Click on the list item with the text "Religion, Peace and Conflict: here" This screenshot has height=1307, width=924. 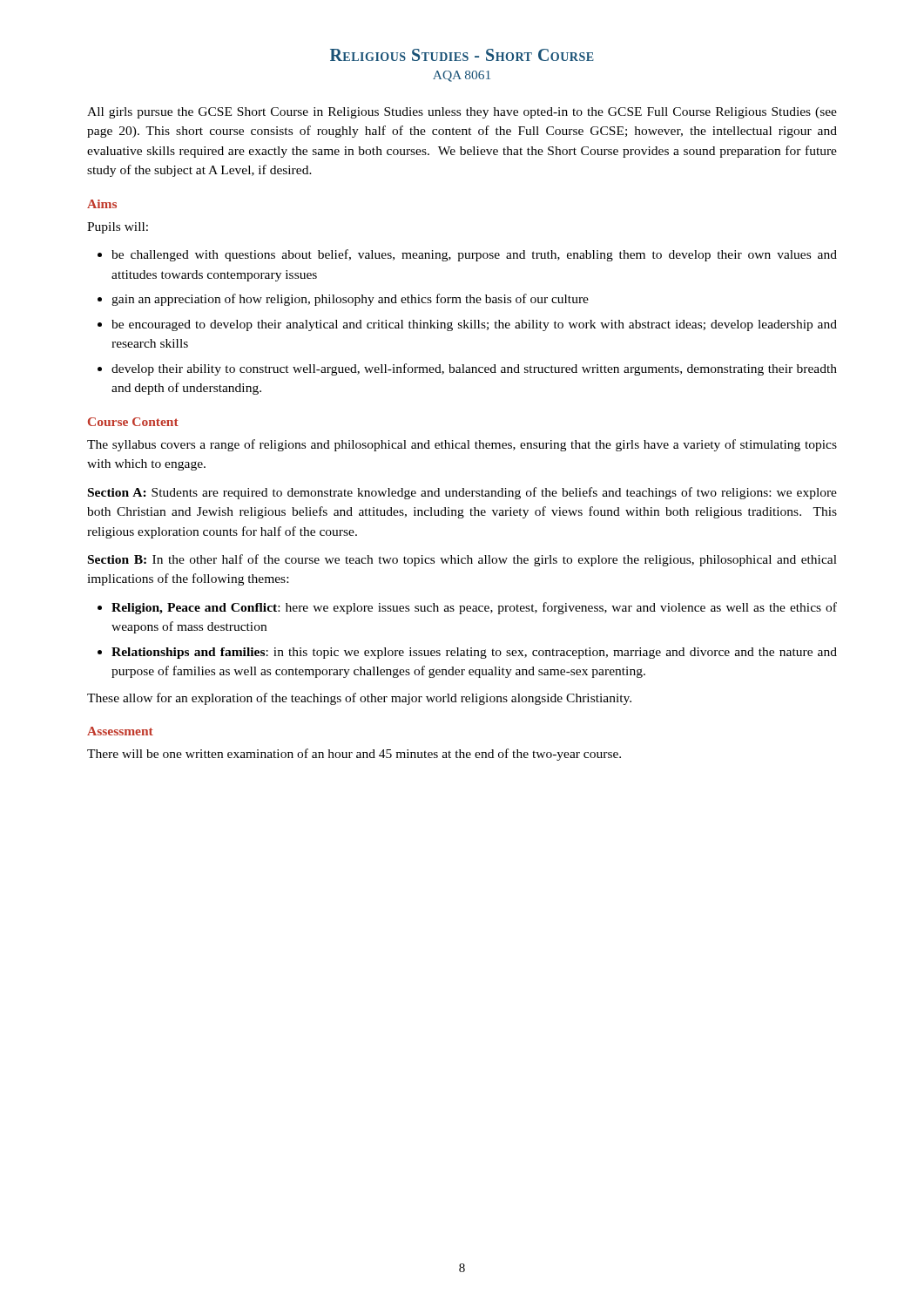tap(474, 617)
